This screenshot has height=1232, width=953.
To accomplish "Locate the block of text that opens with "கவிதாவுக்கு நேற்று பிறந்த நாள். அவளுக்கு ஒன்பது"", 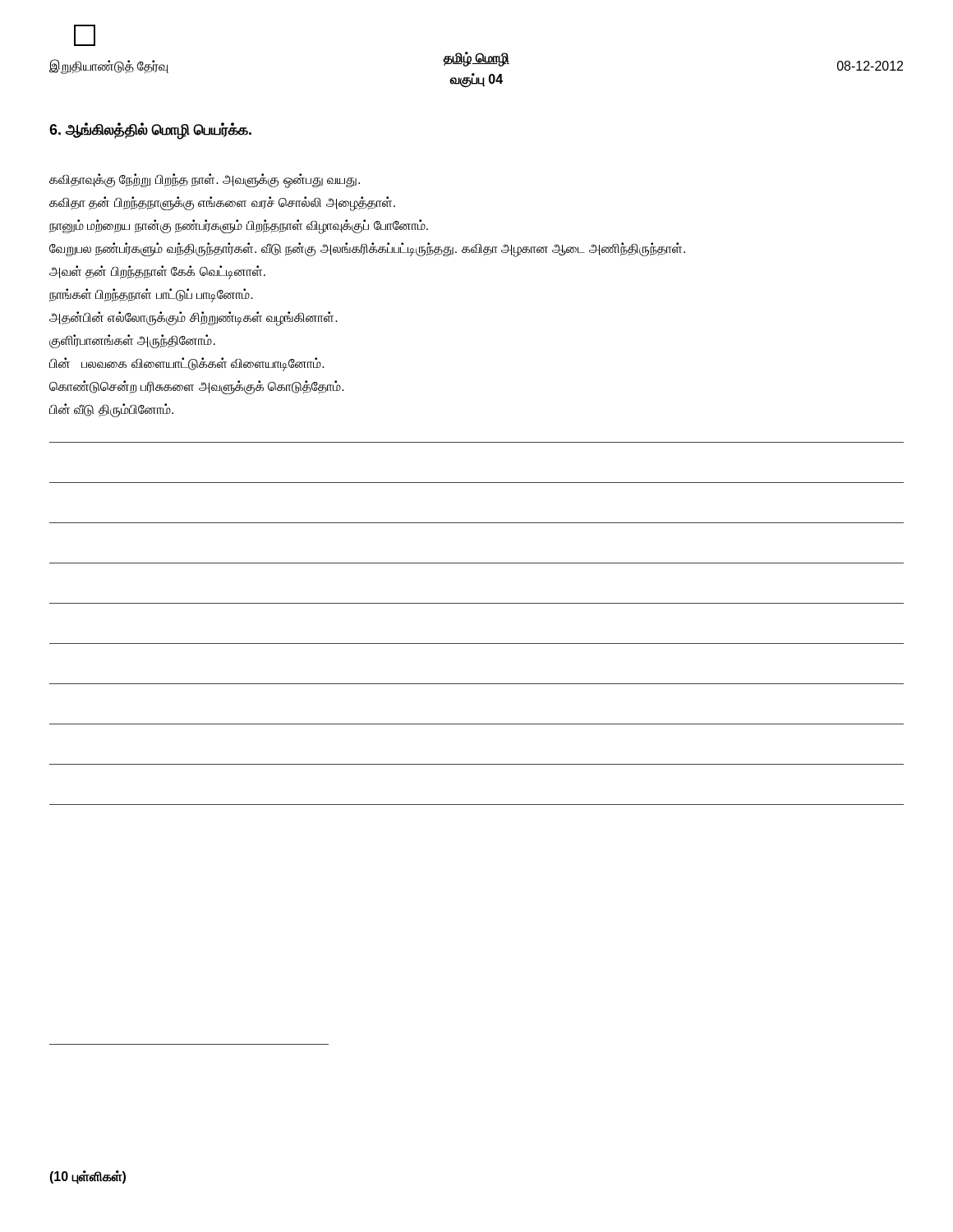I will (x=205, y=181).
